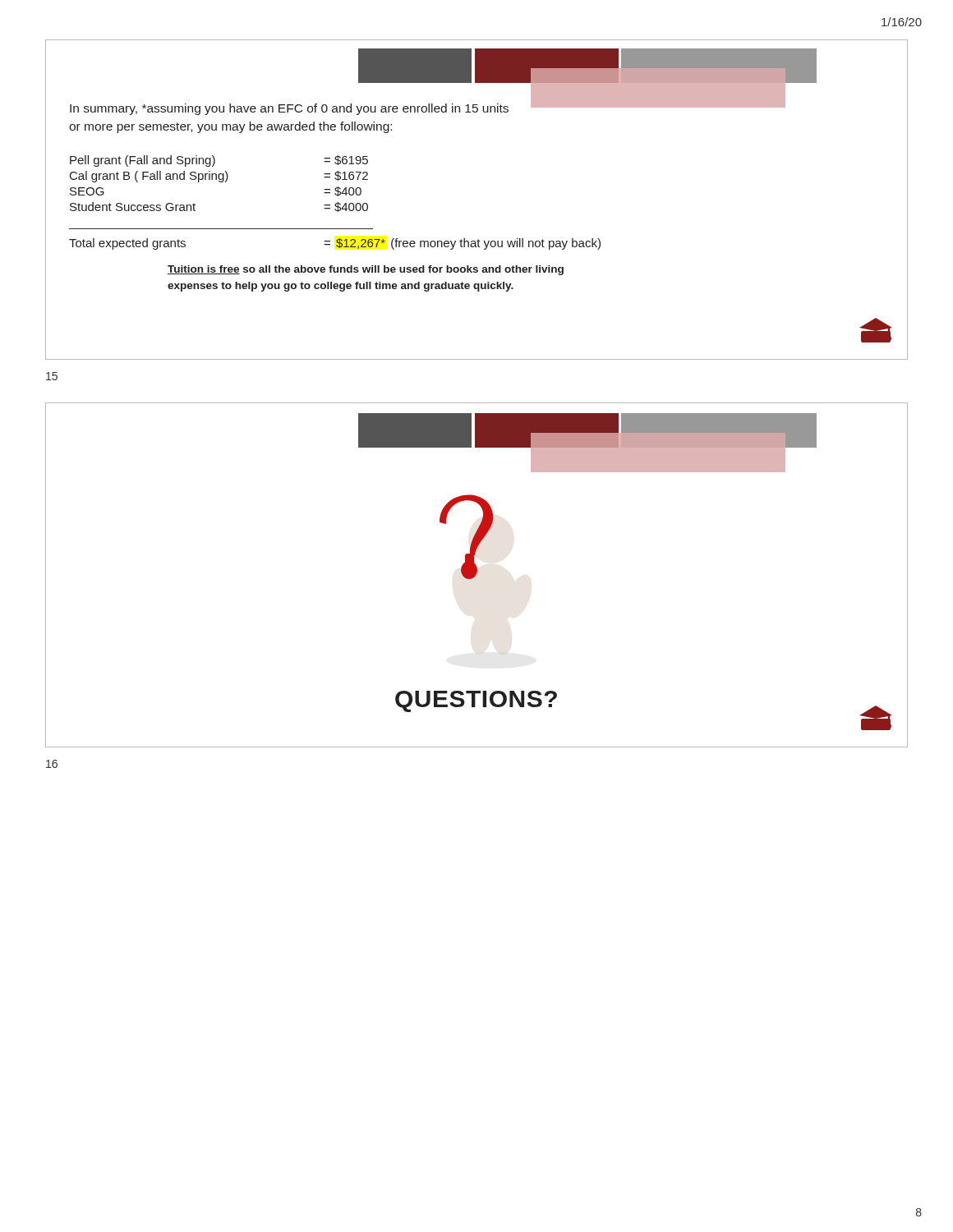The width and height of the screenshot is (953, 1232).
Task: Select the block starting "Tuition is free so all"
Action: tap(366, 277)
